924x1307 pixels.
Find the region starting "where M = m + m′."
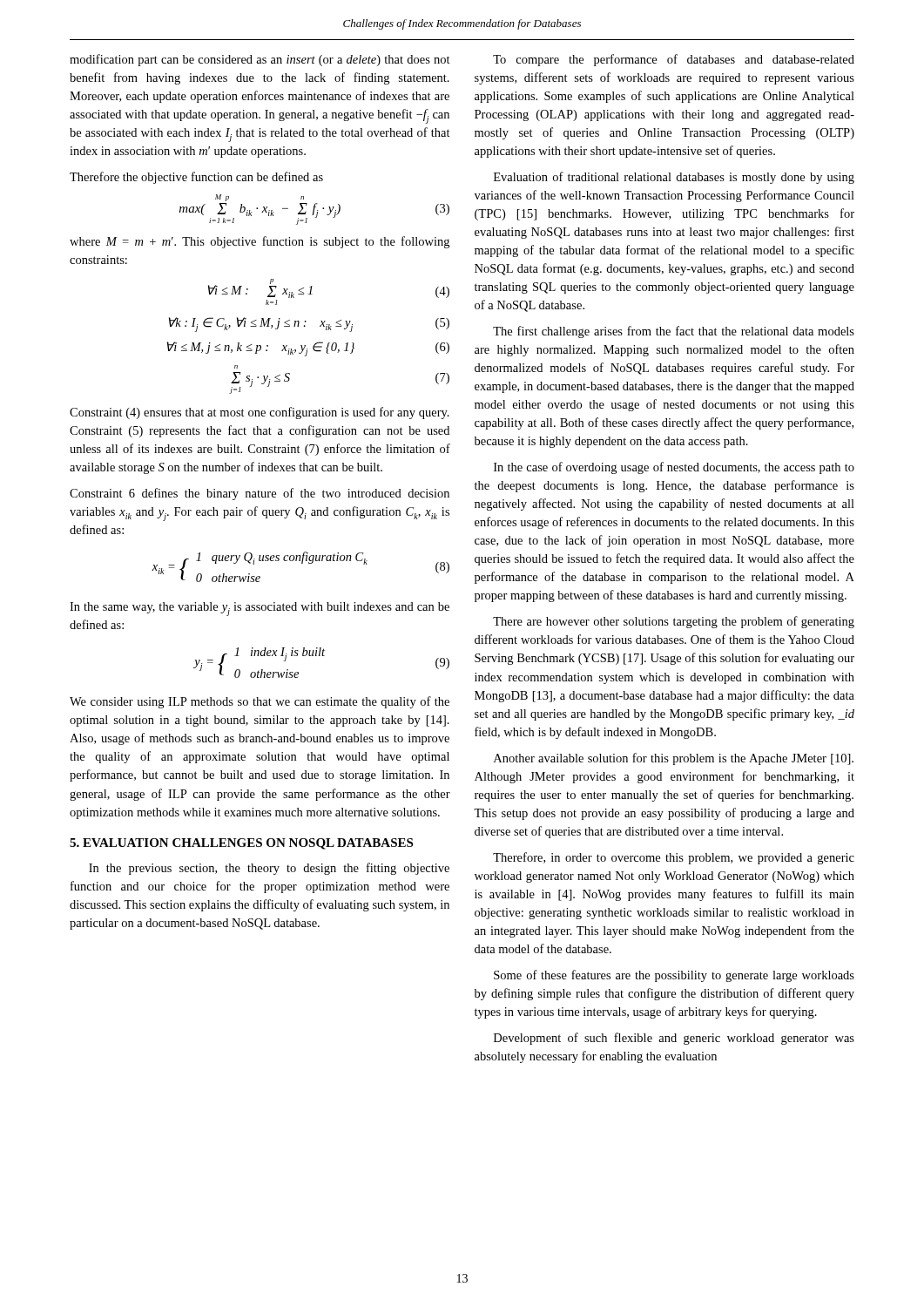point(260,250)
